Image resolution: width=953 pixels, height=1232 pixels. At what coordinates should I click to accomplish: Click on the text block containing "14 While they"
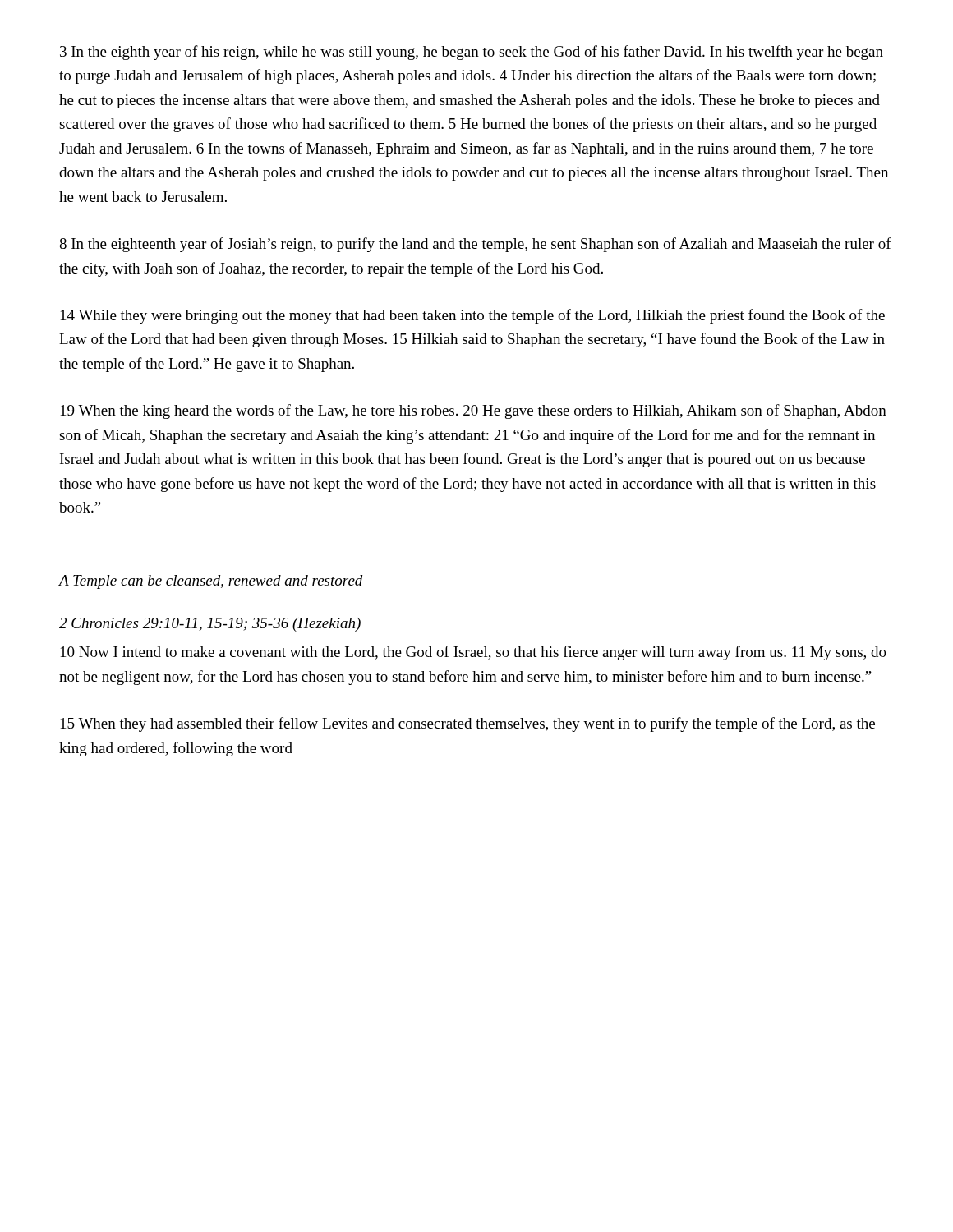472,339
